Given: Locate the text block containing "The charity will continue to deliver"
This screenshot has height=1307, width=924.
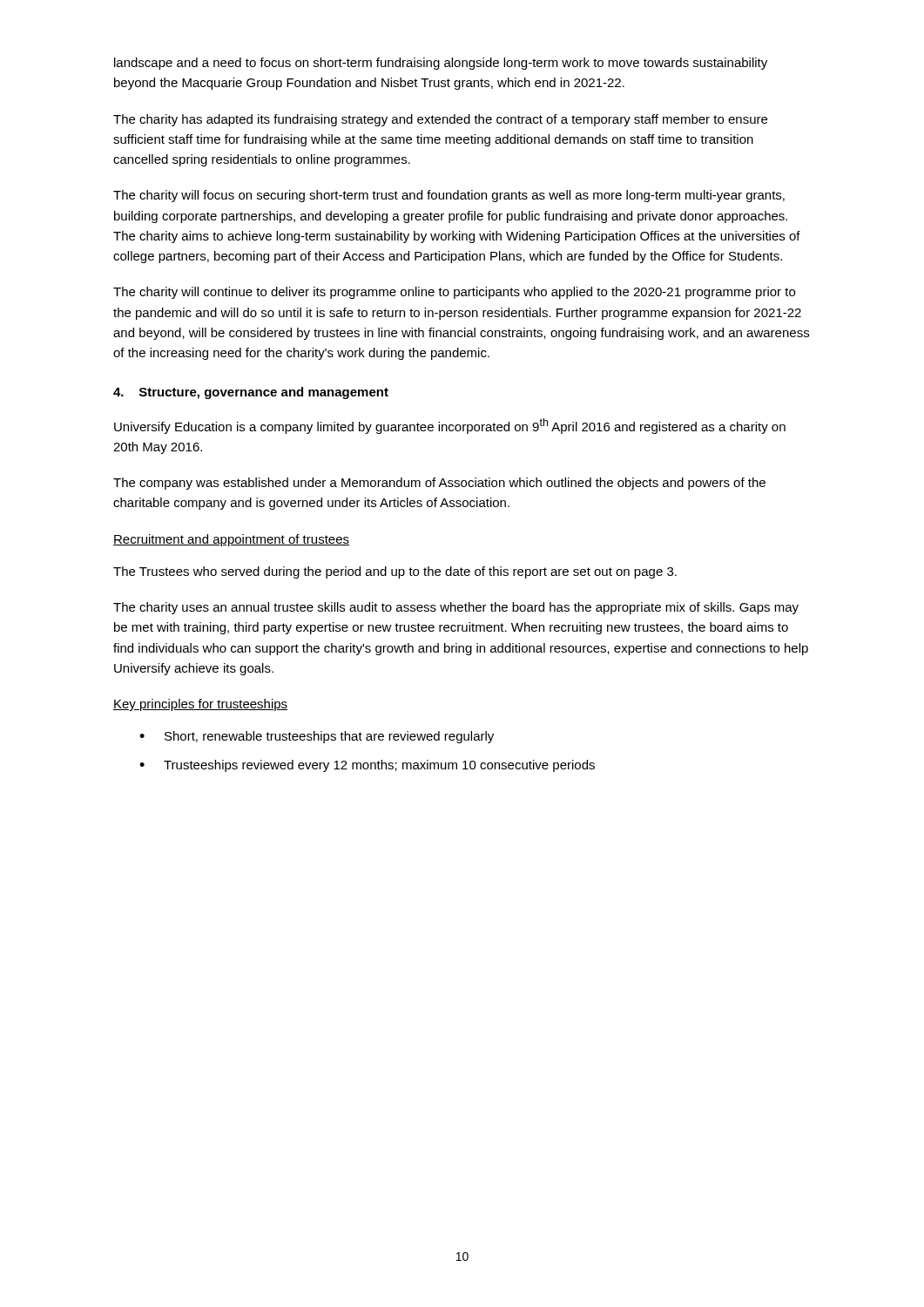Looking at the screenshot, I should pos(461,322).
